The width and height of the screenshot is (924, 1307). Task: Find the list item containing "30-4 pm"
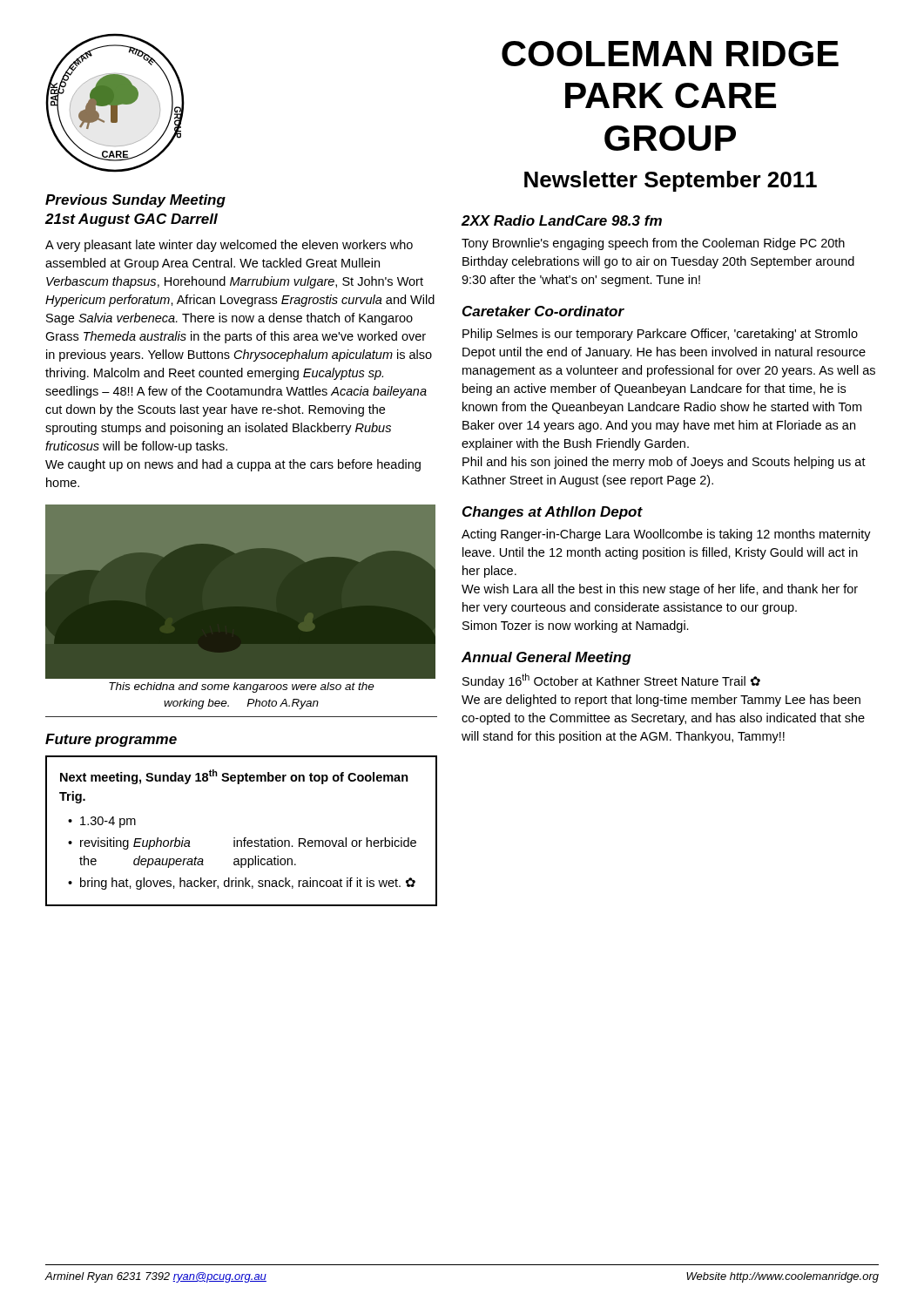coord(108,820)
